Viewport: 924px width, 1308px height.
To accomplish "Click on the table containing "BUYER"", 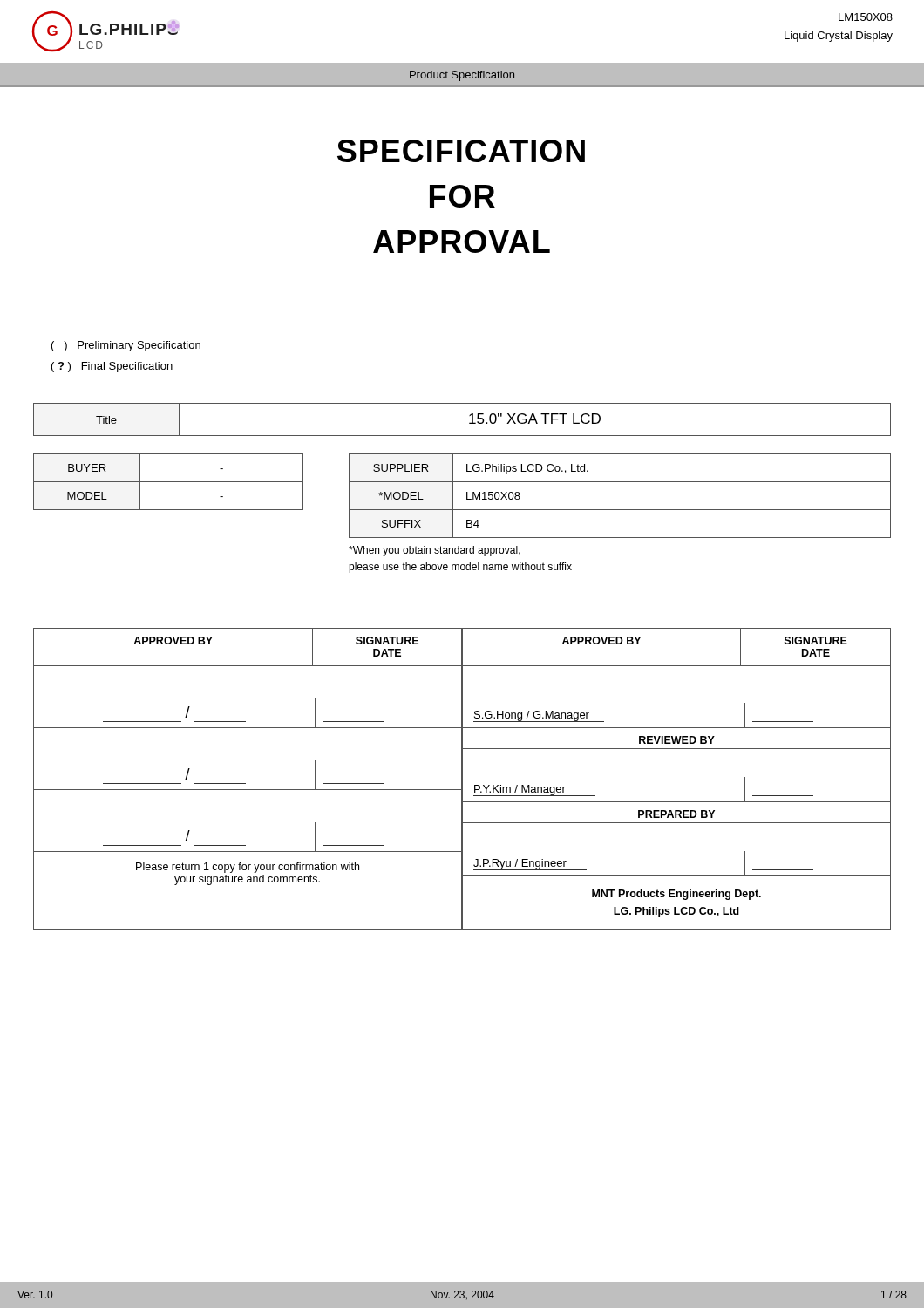I will [462, 515].
